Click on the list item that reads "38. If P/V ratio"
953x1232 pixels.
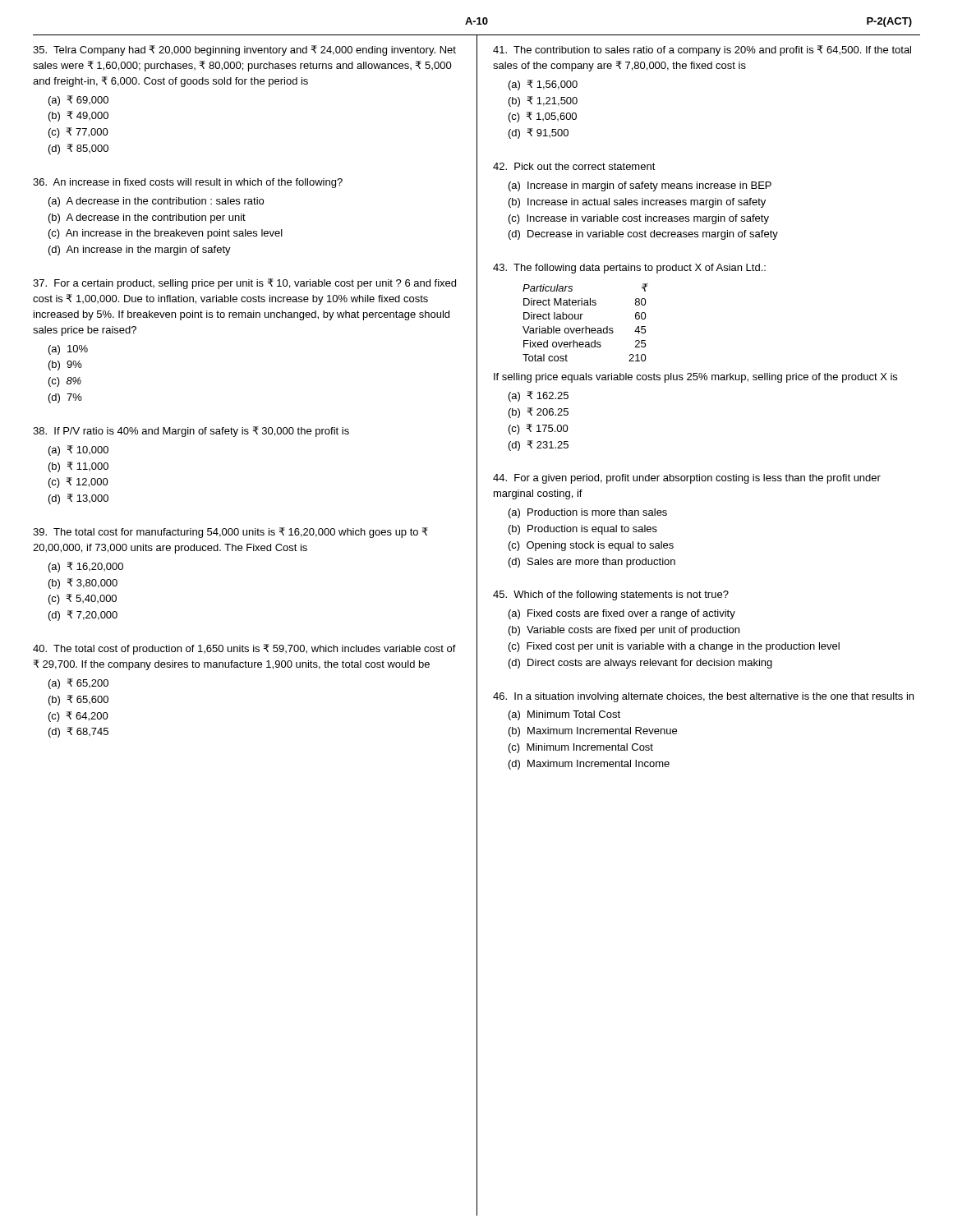(191, 432)
